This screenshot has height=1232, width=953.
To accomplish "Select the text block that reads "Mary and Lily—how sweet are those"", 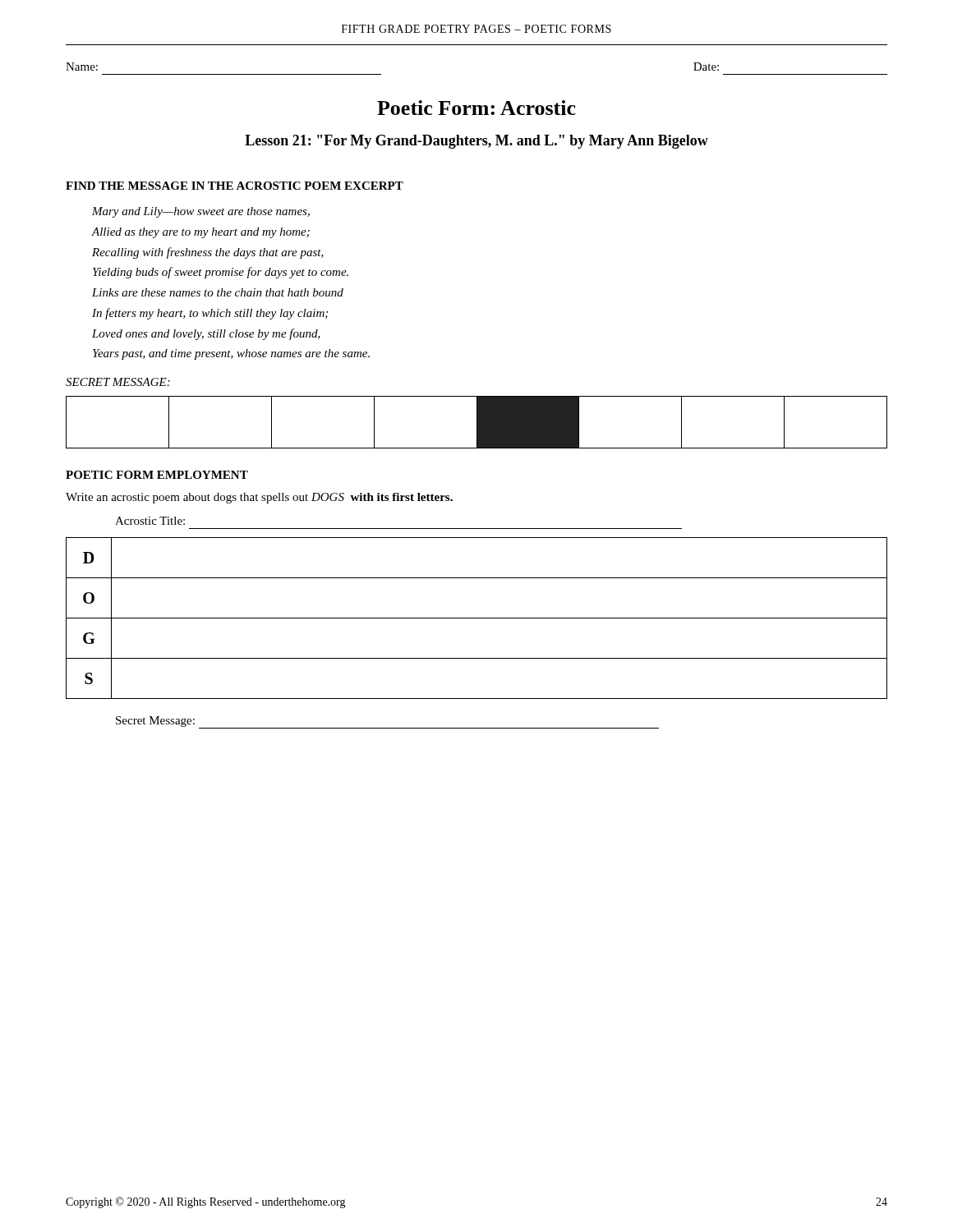I will [201, 212].
